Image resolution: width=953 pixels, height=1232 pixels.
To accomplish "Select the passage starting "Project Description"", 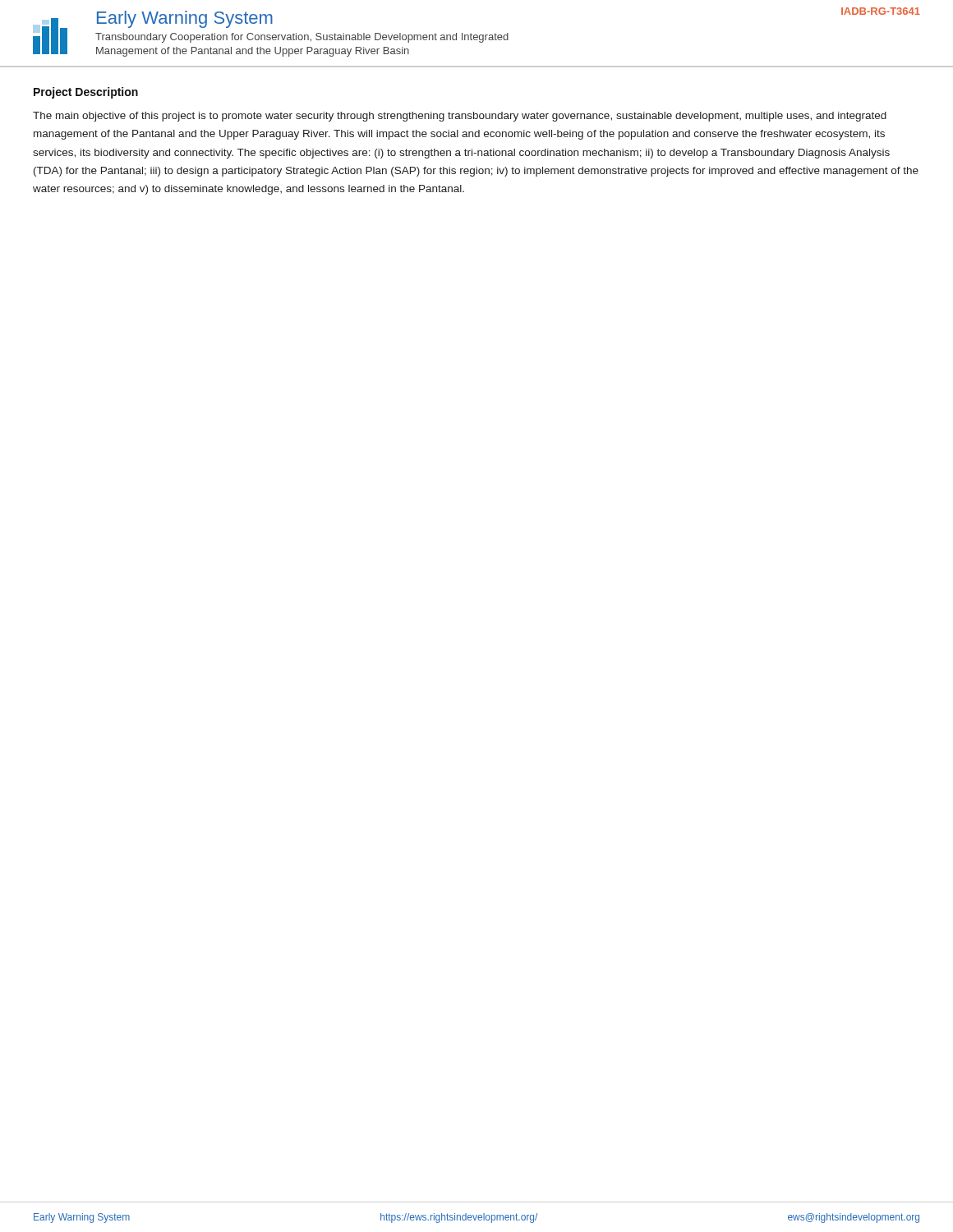I will click(x=86, y=92).
